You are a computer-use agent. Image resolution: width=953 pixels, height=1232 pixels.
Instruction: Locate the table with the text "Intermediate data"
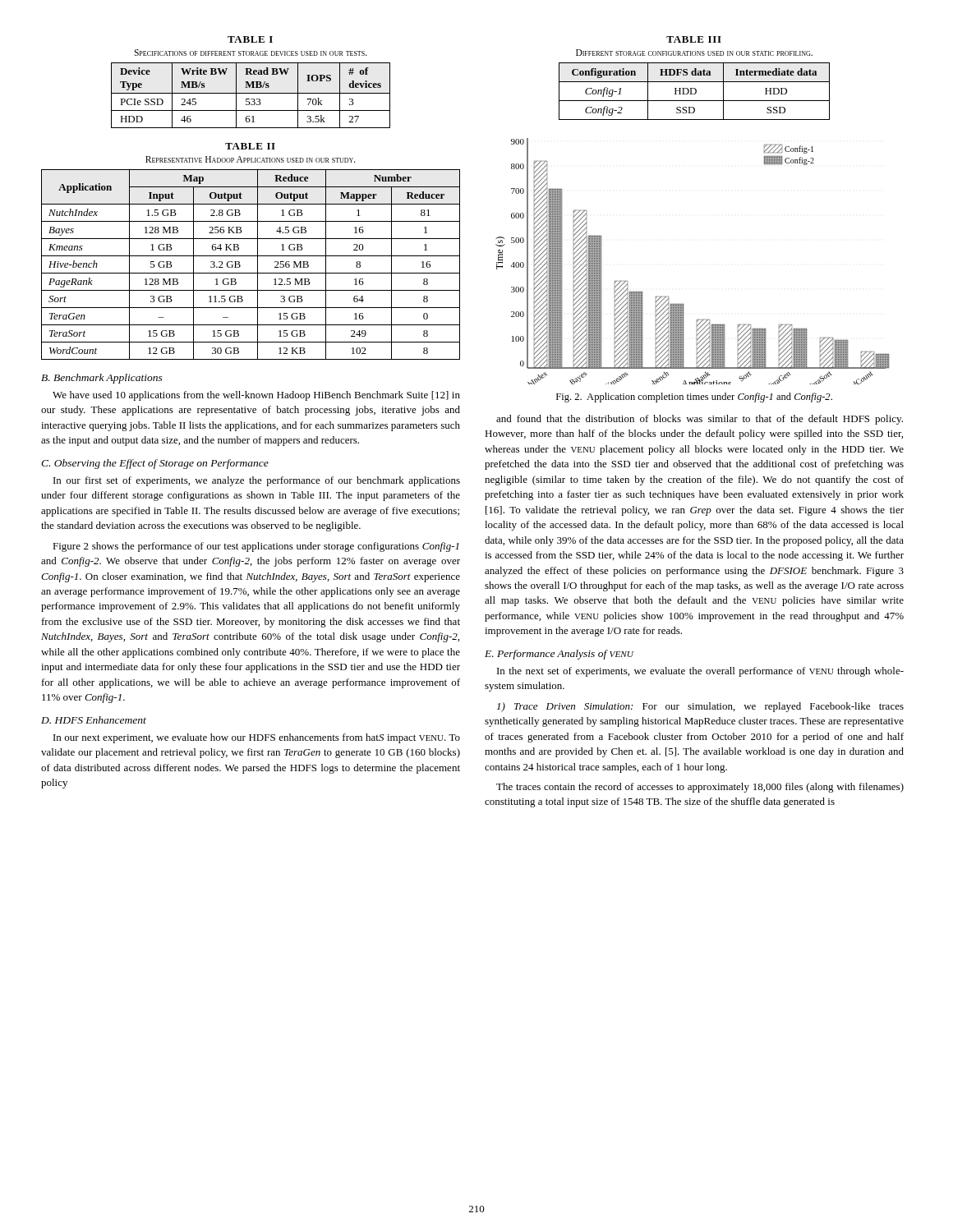tap(694, 91)
